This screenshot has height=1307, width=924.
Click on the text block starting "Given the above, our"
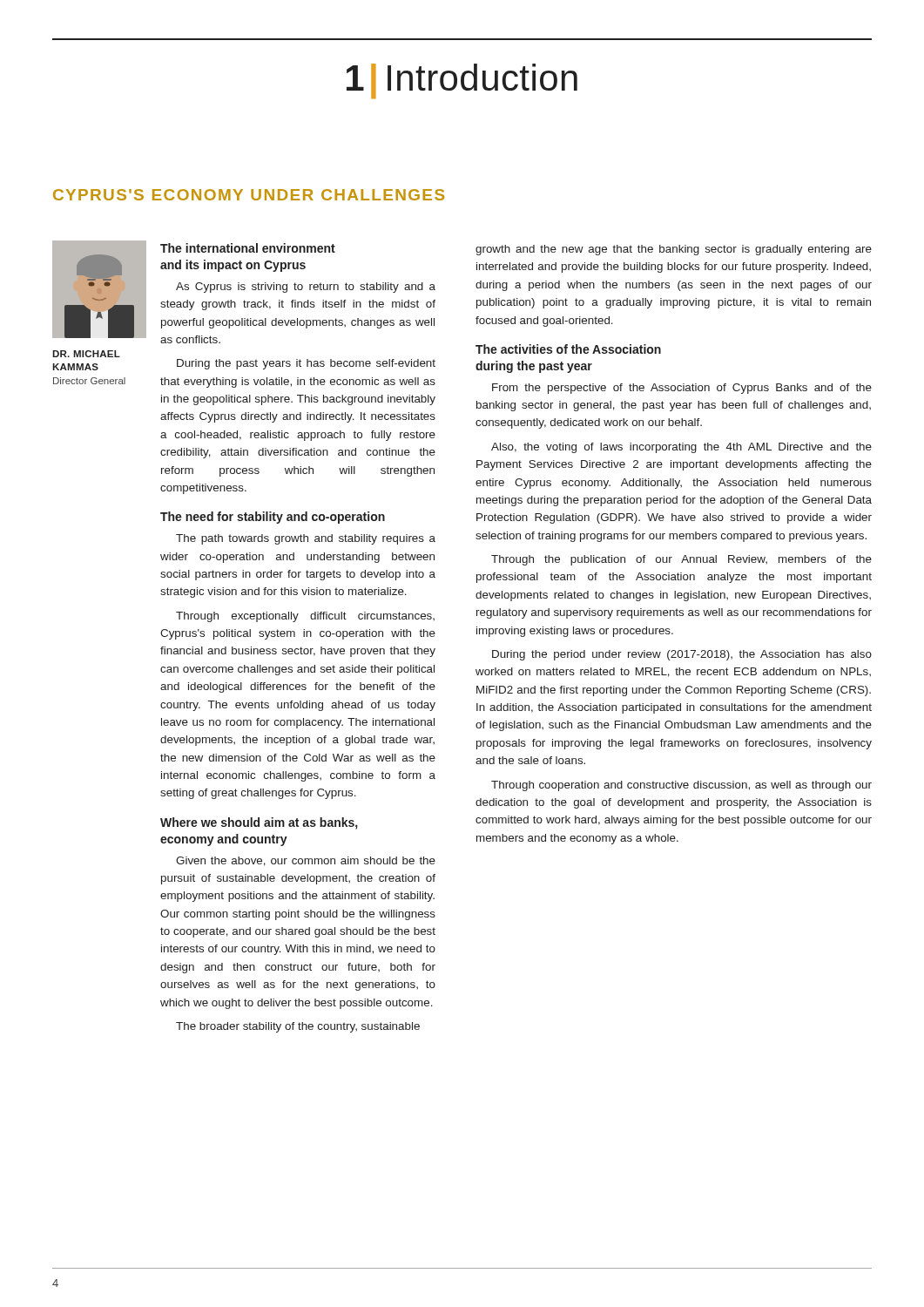click(x=298, y=944)
